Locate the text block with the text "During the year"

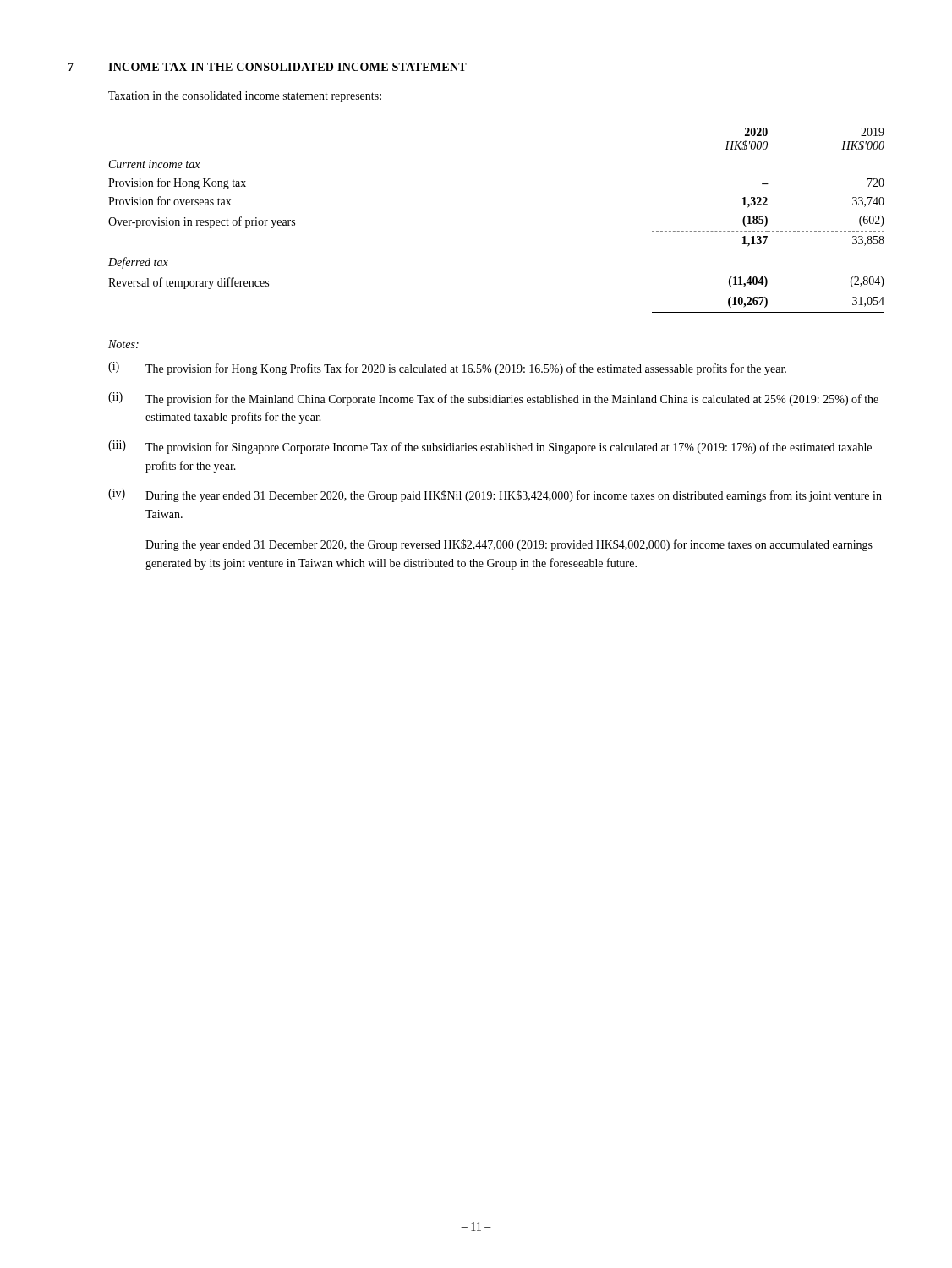(509, 554)
